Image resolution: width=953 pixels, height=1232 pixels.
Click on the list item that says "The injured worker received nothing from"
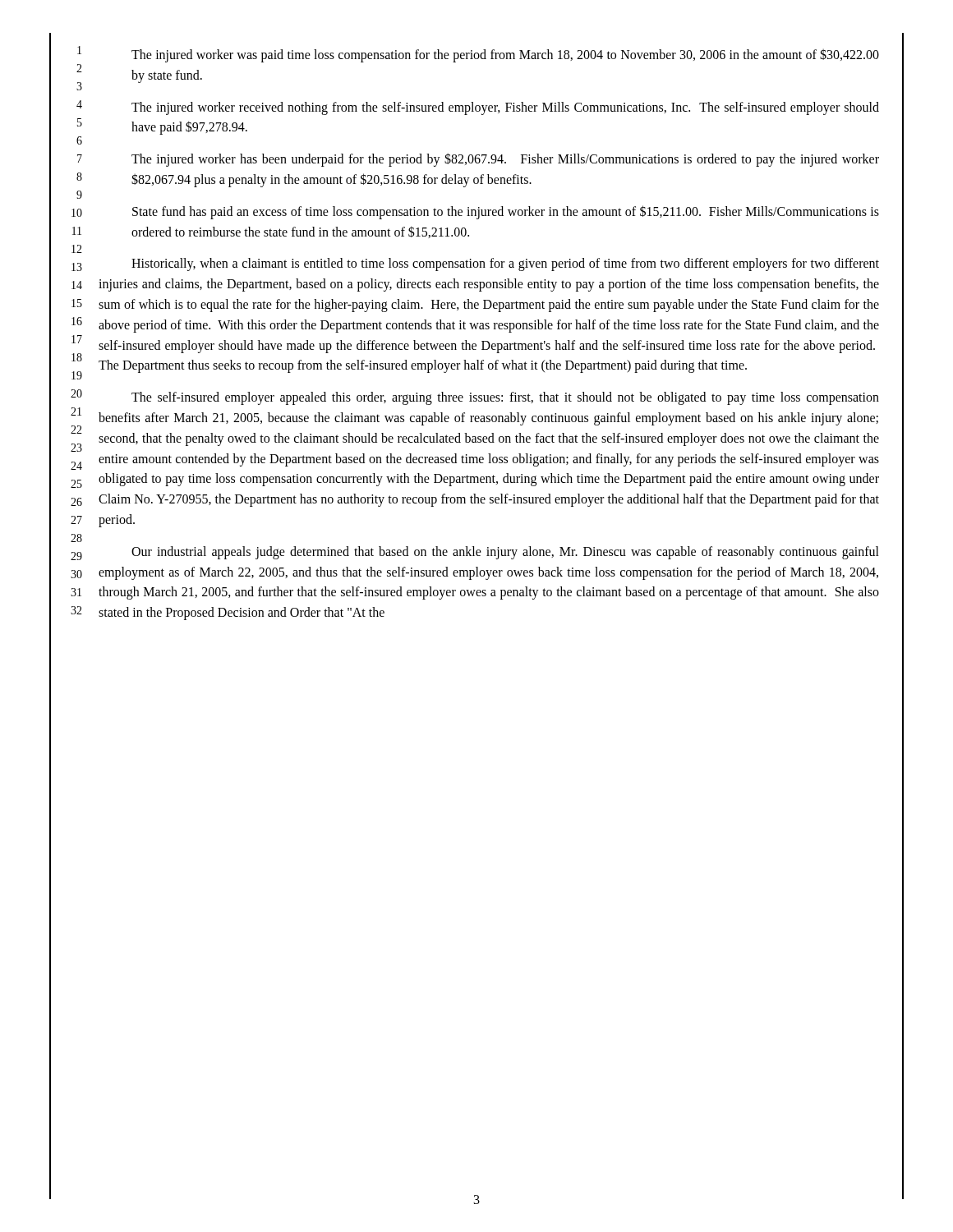(505, 117)
